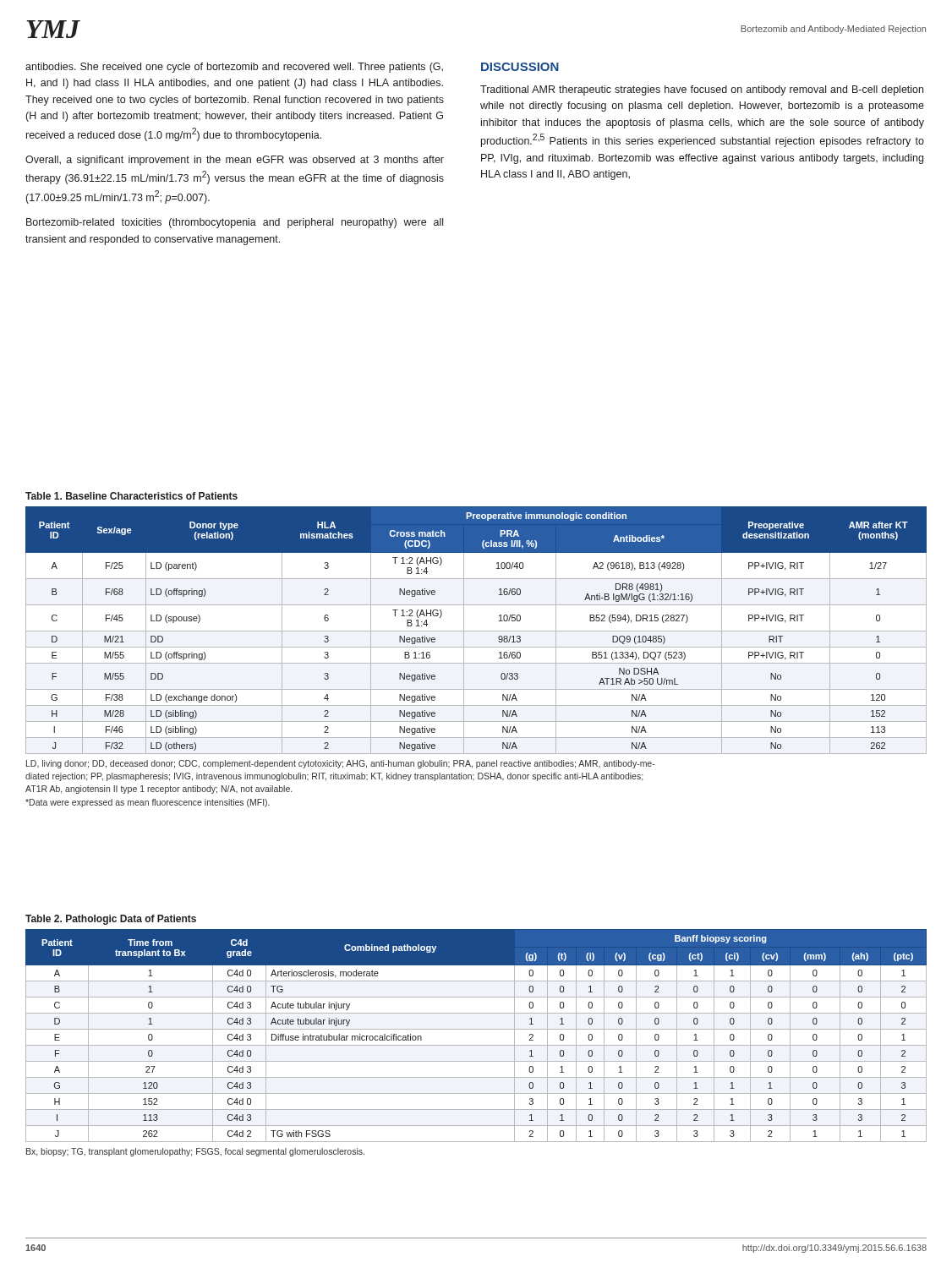Click the passage that begins "Traditional AMR therapeutic strategies have focused on"

pyautogui.click(x=702, y=132)
